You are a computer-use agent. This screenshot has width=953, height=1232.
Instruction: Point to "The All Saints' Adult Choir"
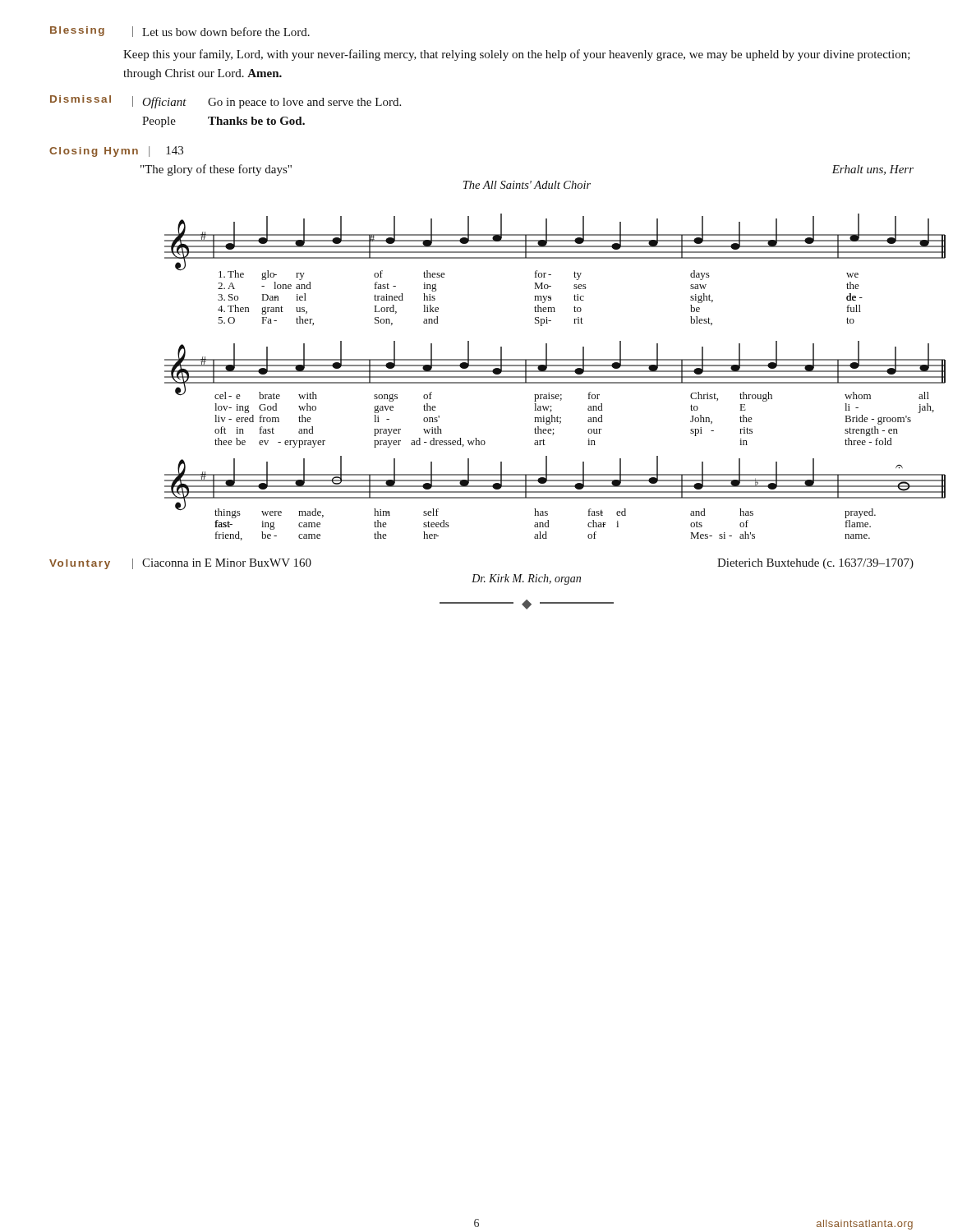[527, 184]
